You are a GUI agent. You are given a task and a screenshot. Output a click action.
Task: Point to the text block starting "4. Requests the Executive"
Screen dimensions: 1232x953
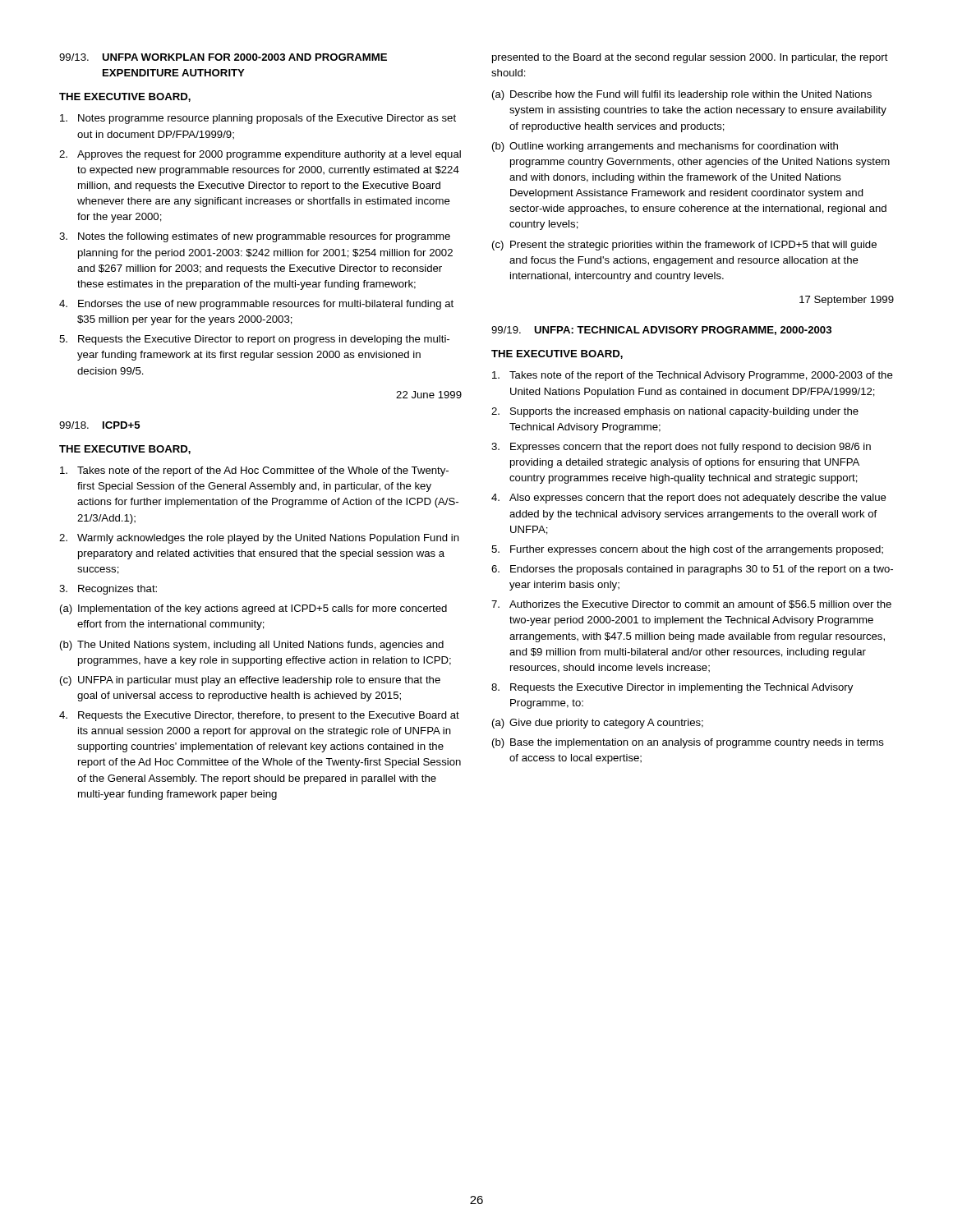[x=260, y=754]
